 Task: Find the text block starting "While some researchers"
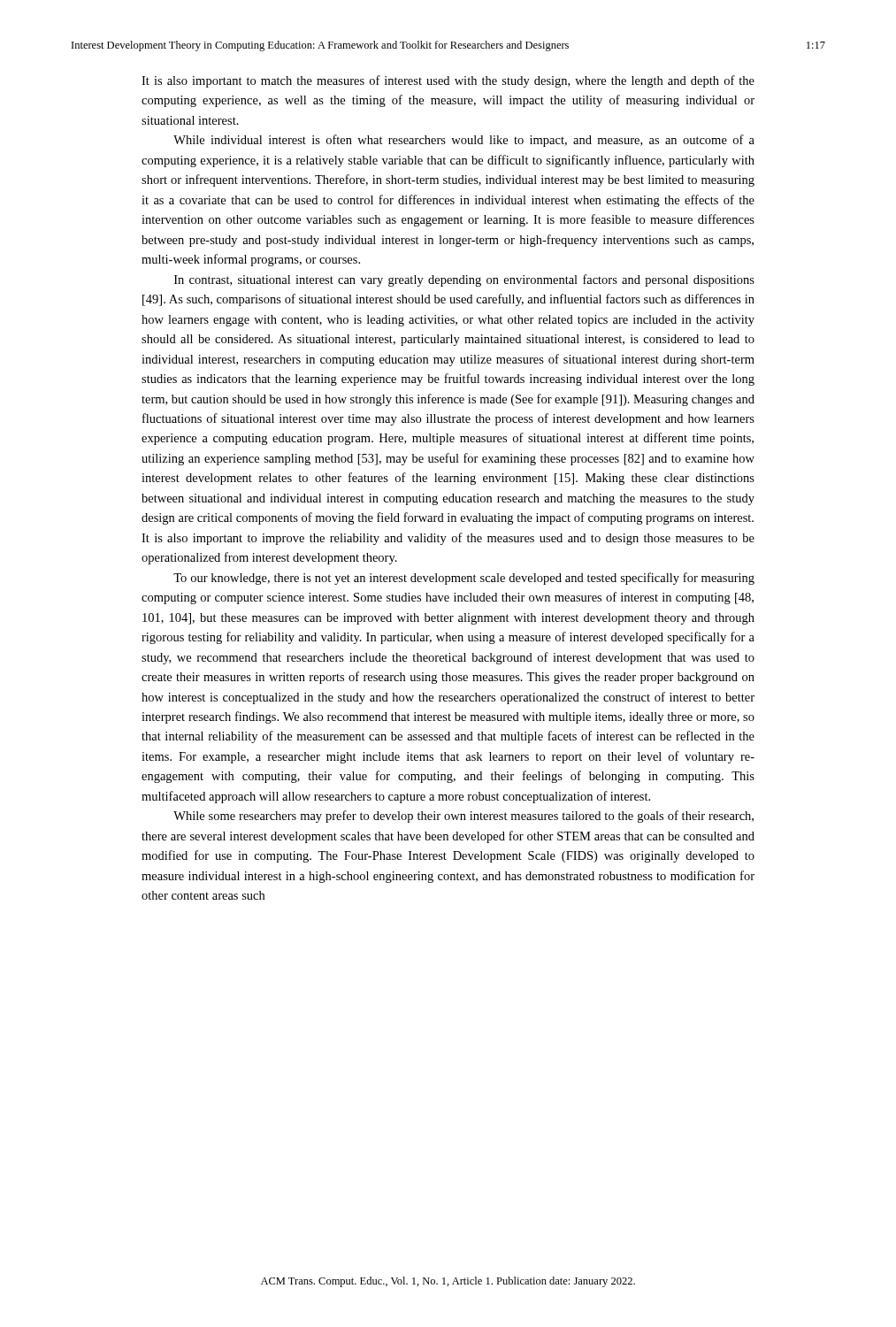tap(448, 856)
